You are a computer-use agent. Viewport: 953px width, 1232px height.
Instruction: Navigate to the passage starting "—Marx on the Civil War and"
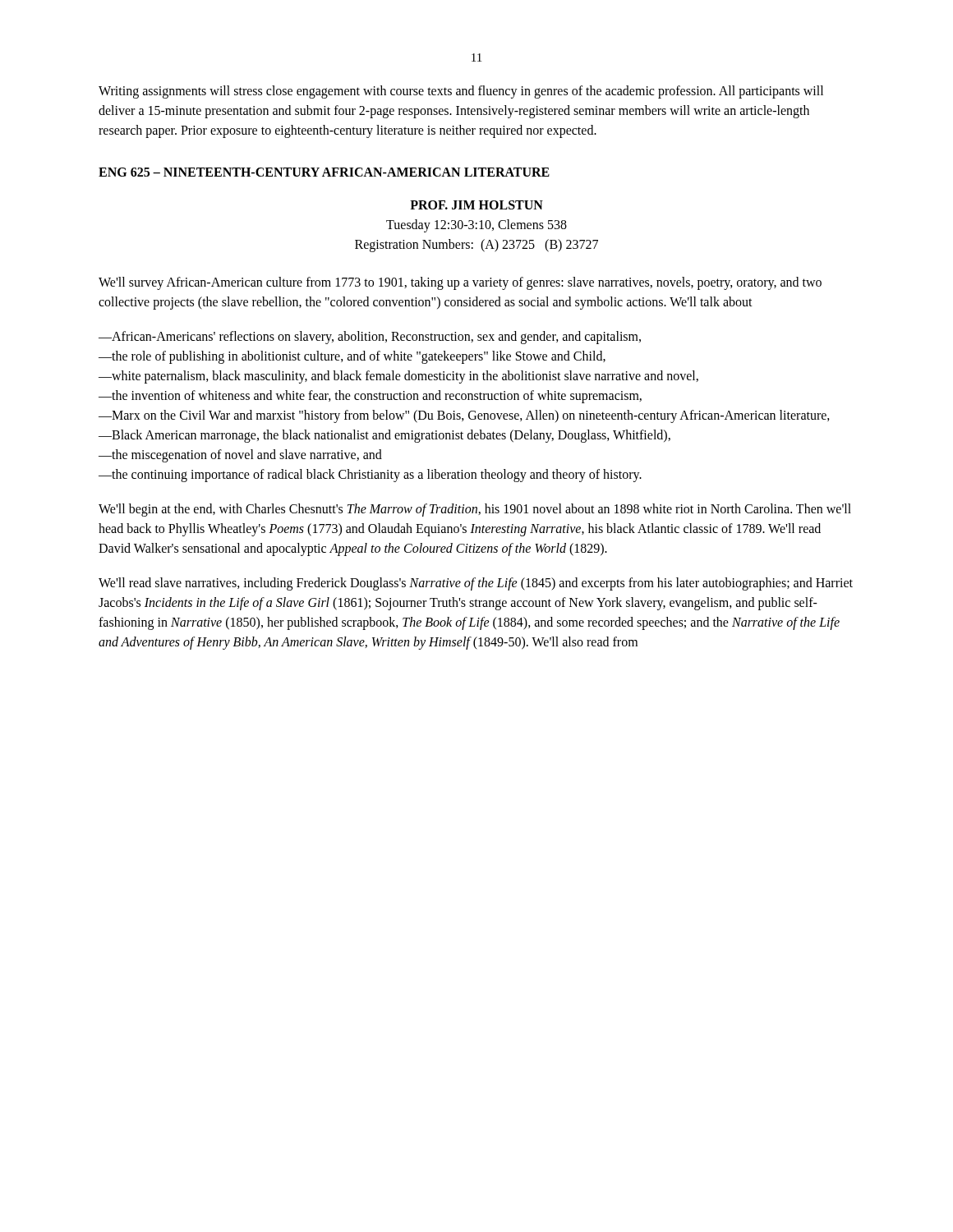[464, 415]
